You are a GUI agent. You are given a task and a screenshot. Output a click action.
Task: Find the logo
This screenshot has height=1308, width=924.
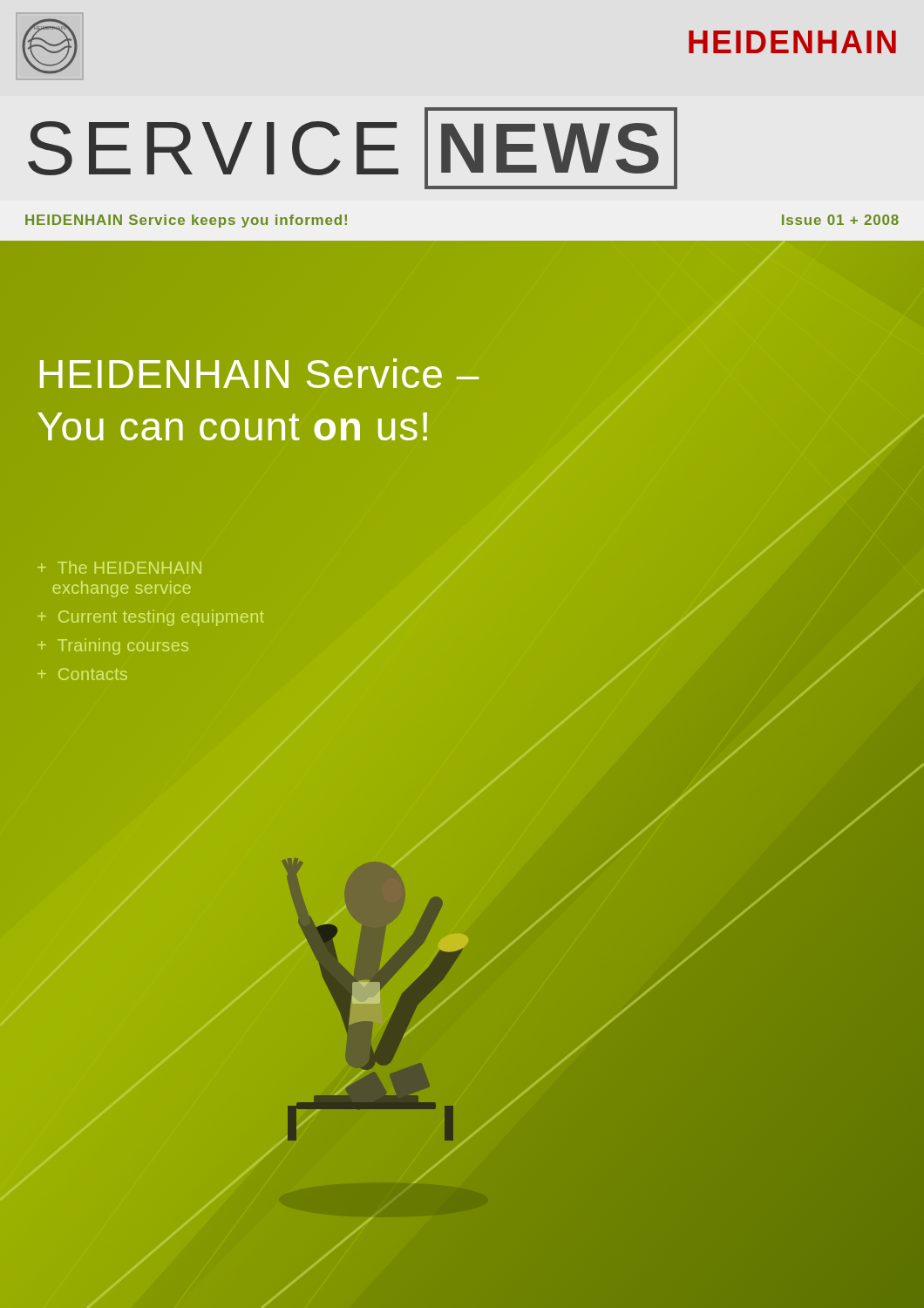coord(50,46)
